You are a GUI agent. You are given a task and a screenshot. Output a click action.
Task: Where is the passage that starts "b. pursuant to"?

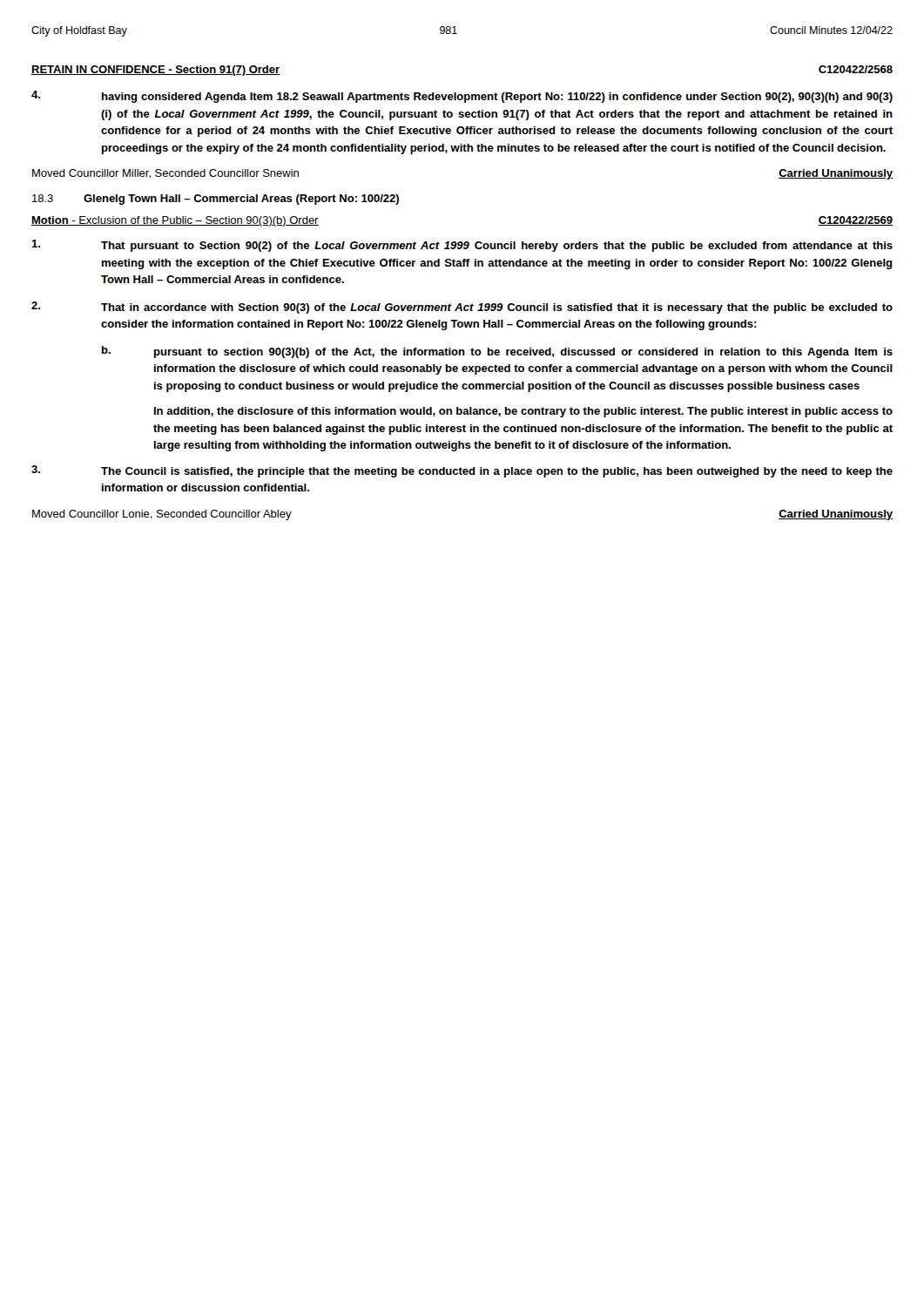click(x=497, y=368)
